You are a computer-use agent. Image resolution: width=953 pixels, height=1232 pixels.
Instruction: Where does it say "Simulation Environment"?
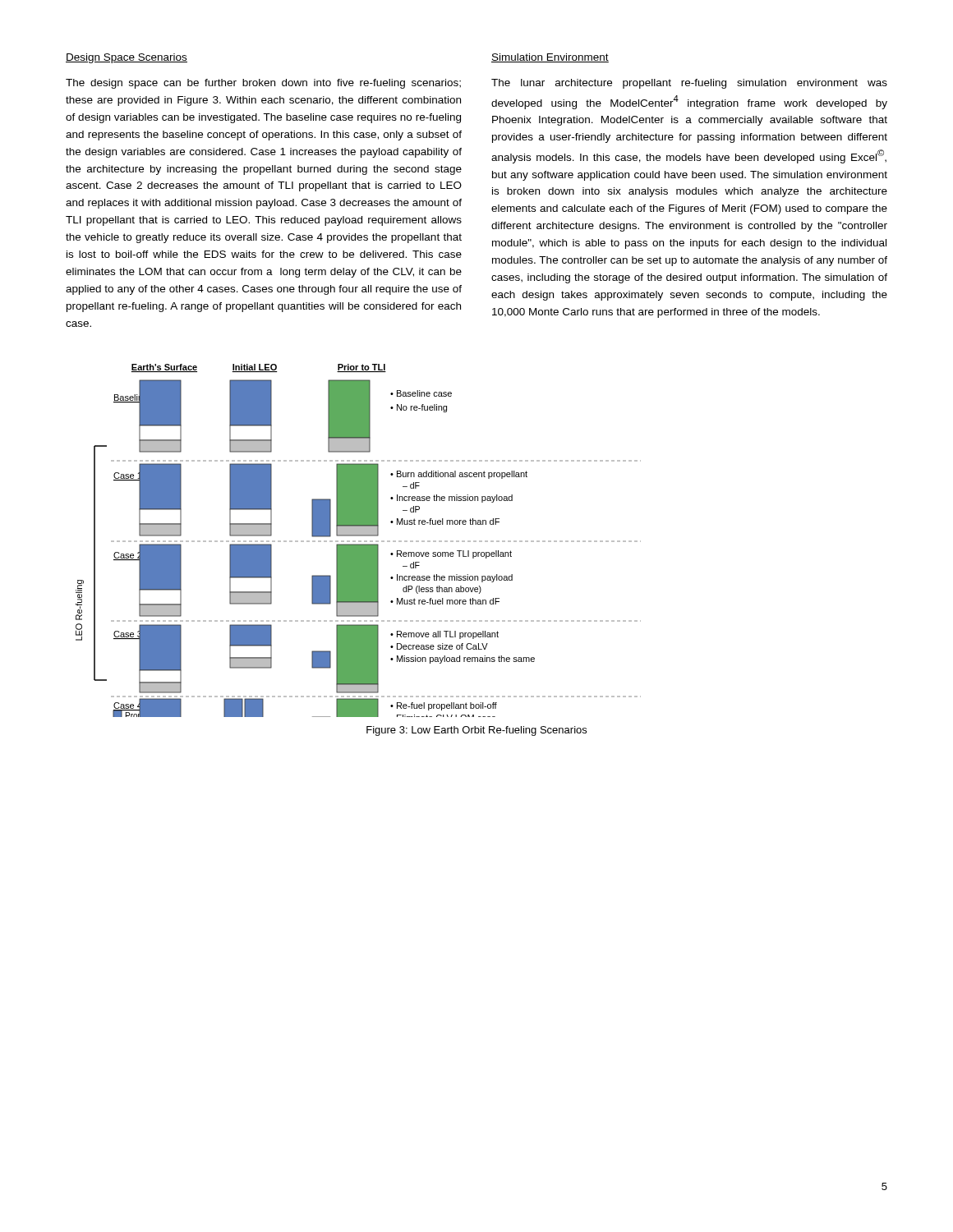[x=550, y=57]
